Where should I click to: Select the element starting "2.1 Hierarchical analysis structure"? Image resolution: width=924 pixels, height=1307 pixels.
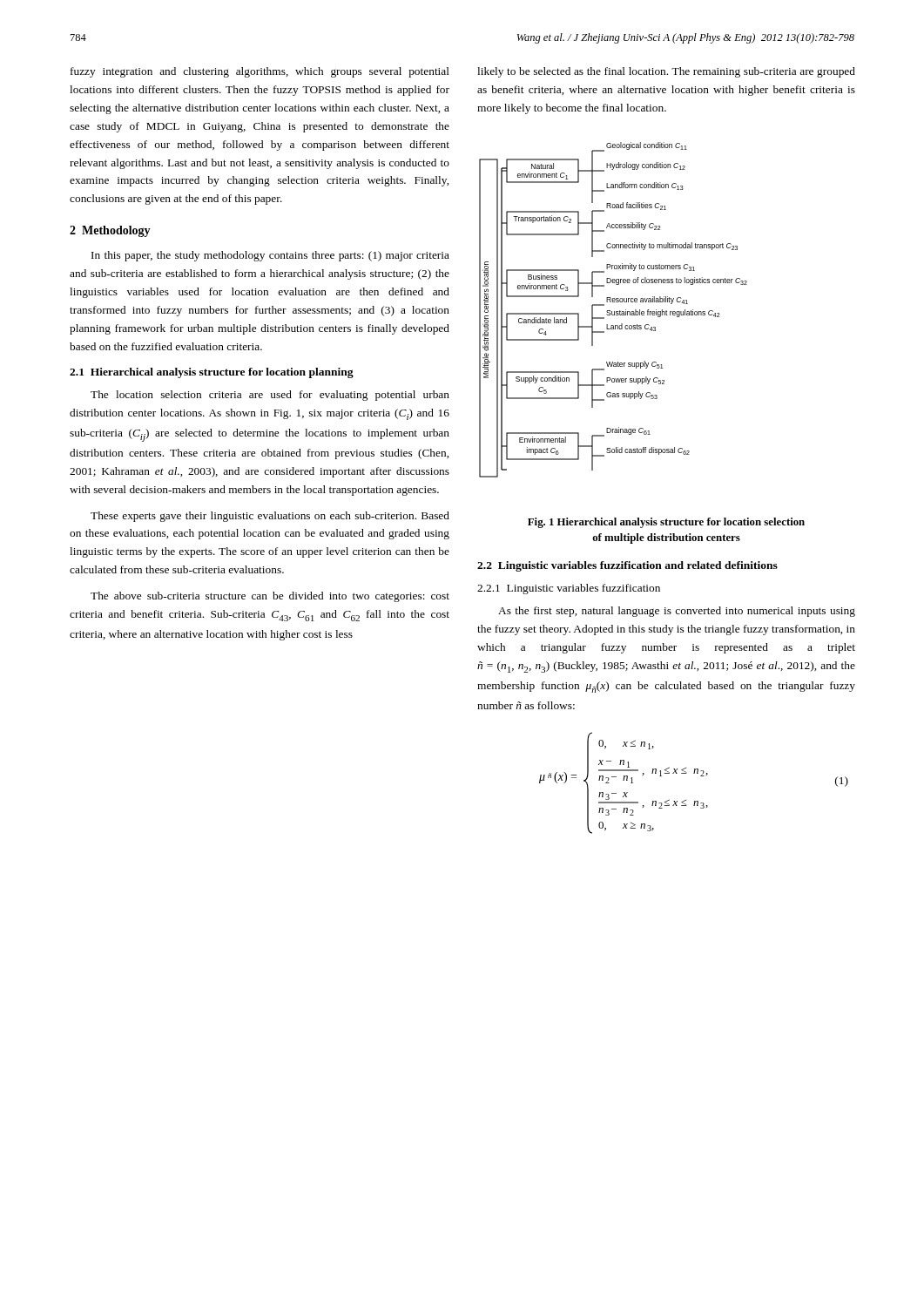point(211,371)
